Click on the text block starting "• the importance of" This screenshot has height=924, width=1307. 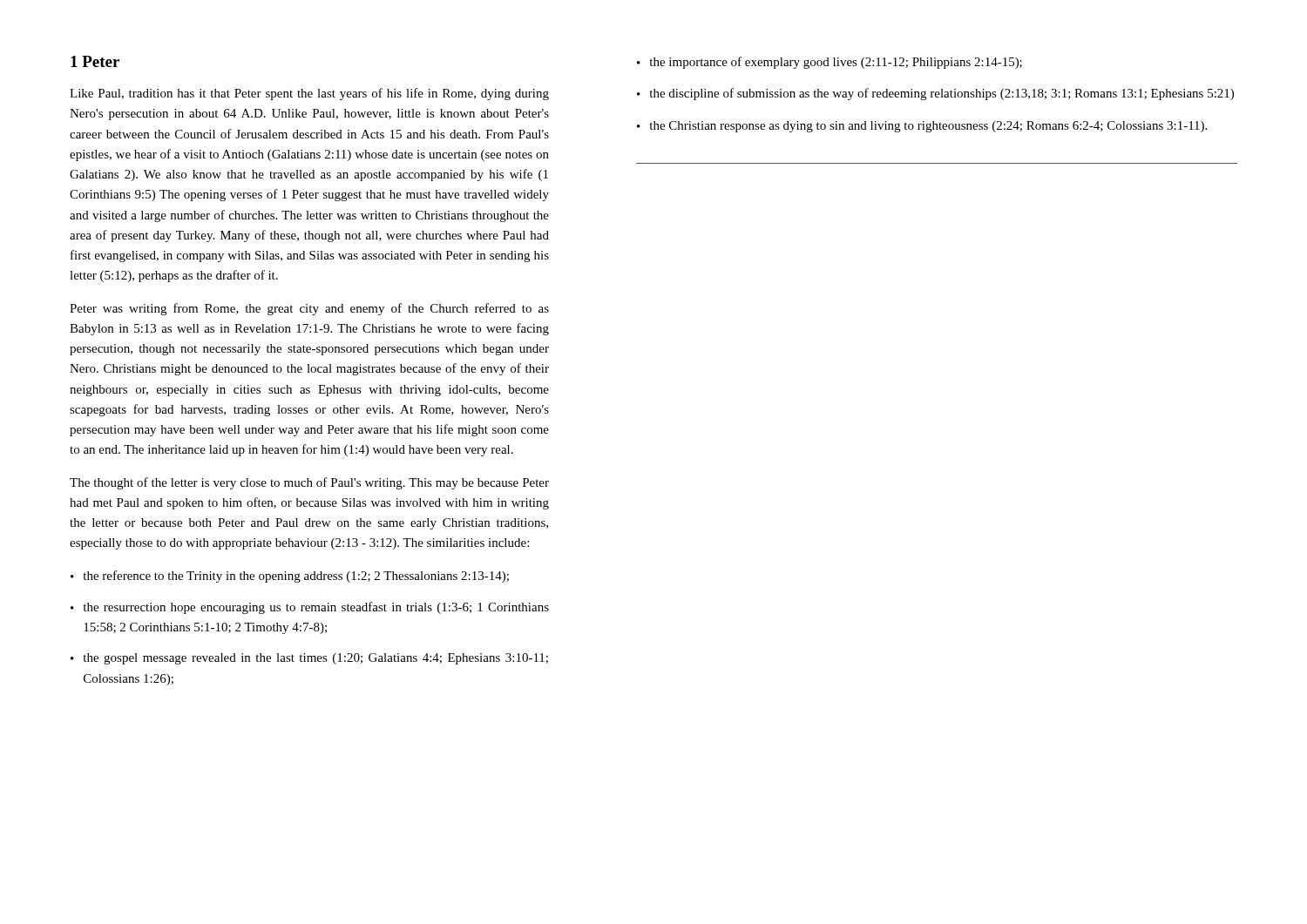pos(937,63)
